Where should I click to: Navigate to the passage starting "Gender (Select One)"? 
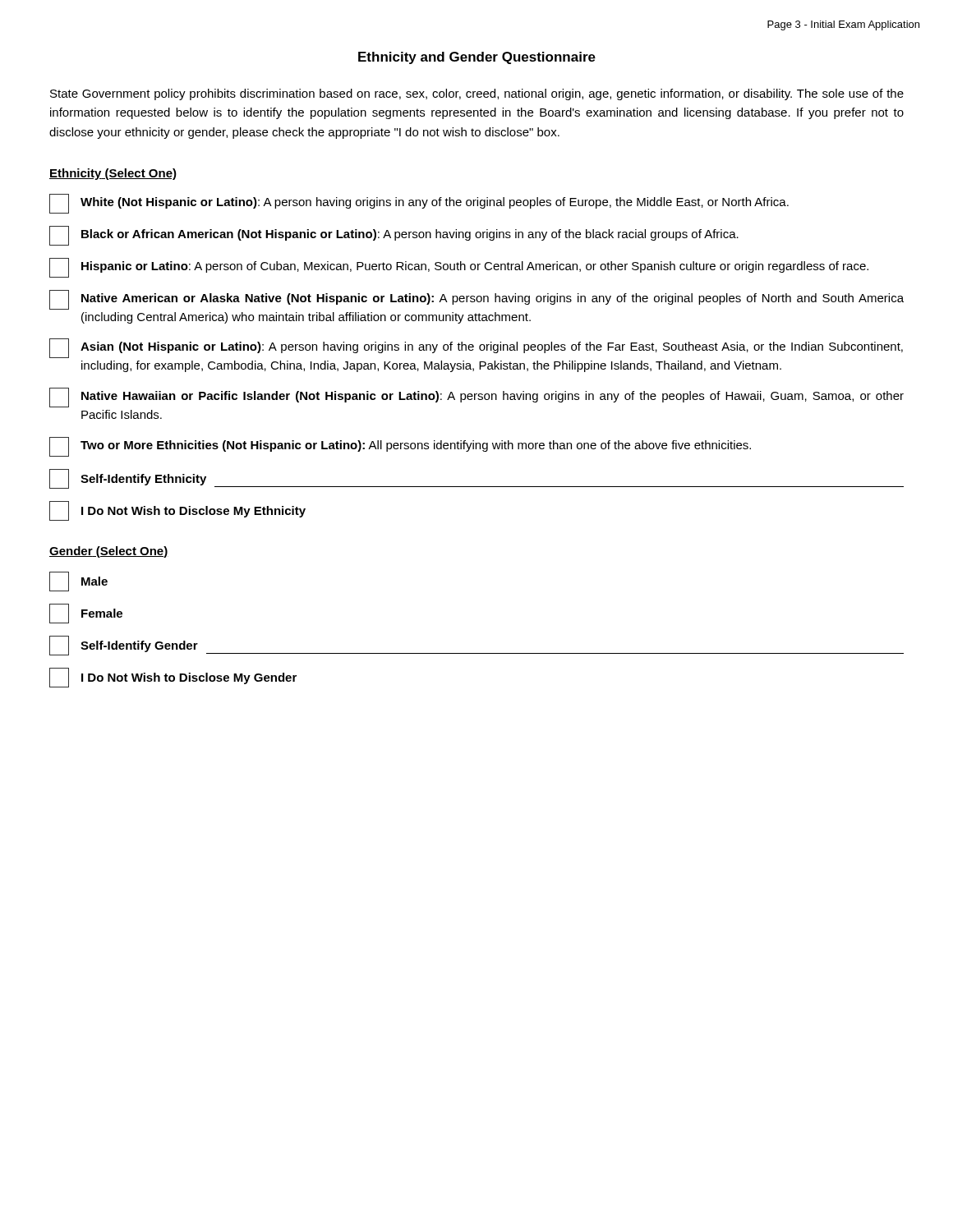point(109,550)
